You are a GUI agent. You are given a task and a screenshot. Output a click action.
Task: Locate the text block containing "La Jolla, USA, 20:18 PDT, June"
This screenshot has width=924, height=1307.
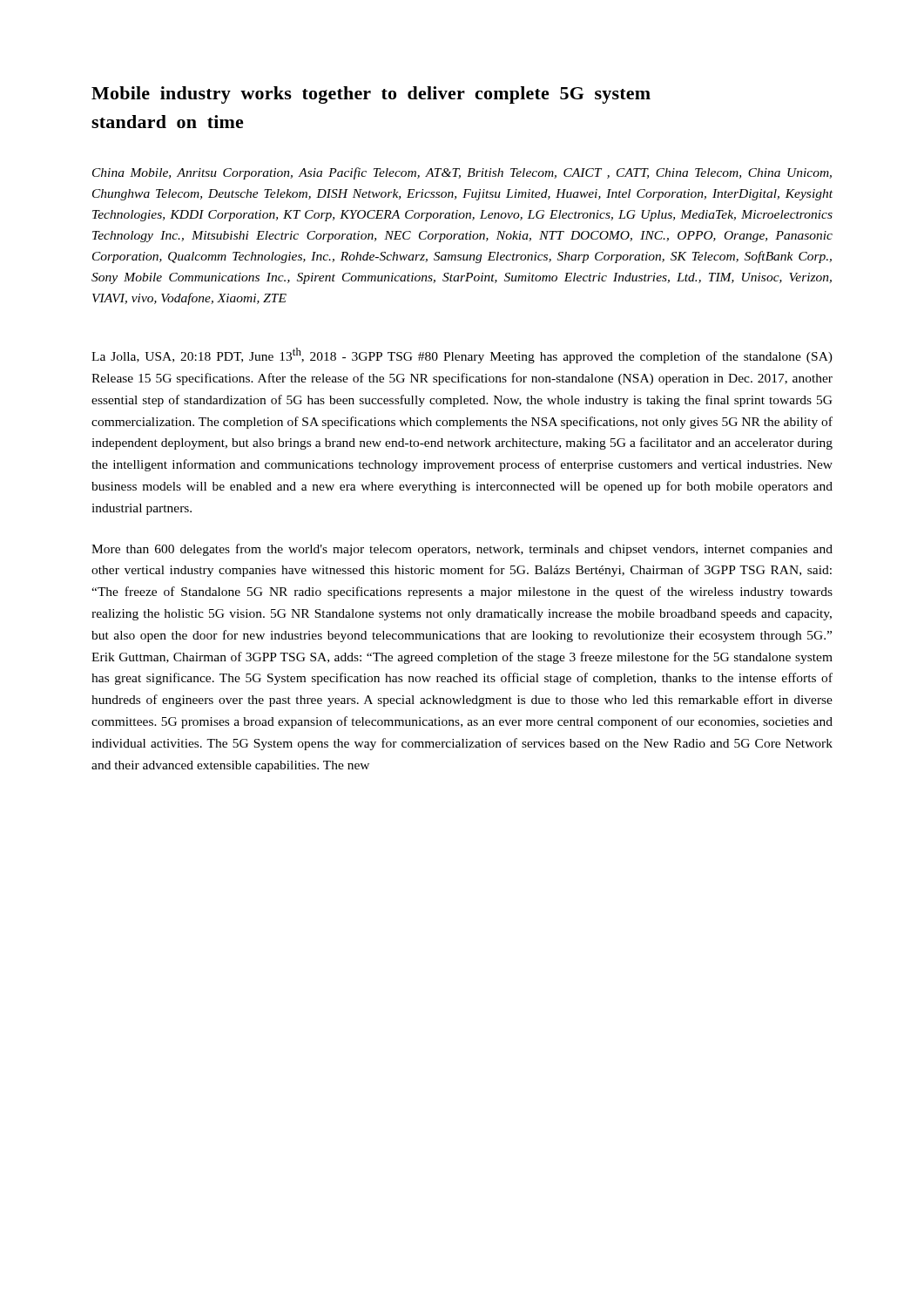[x=462, y=430]
